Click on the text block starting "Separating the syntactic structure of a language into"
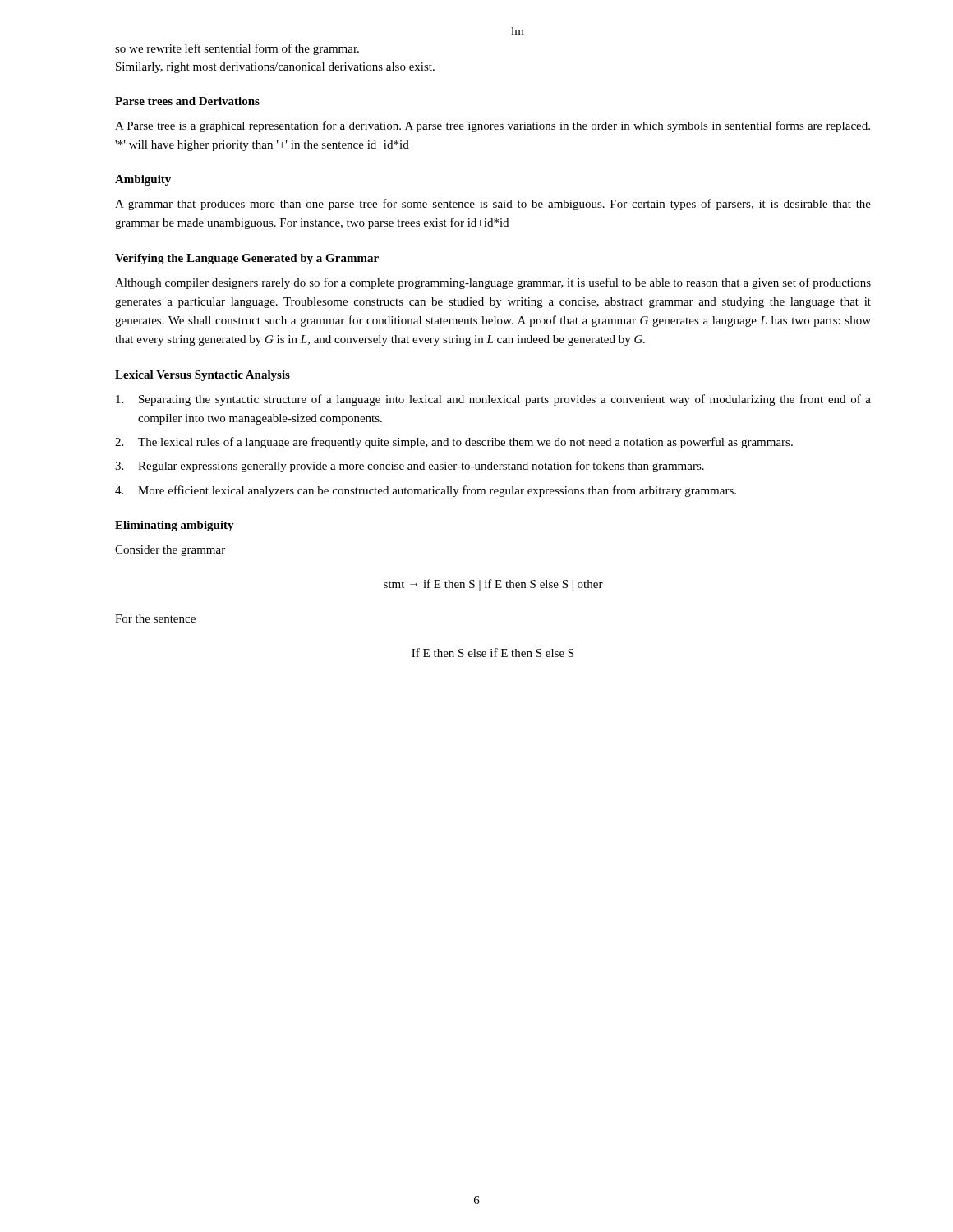This screenshot has width=953, height=1232. pyautogui.click(x=493, y=409)
